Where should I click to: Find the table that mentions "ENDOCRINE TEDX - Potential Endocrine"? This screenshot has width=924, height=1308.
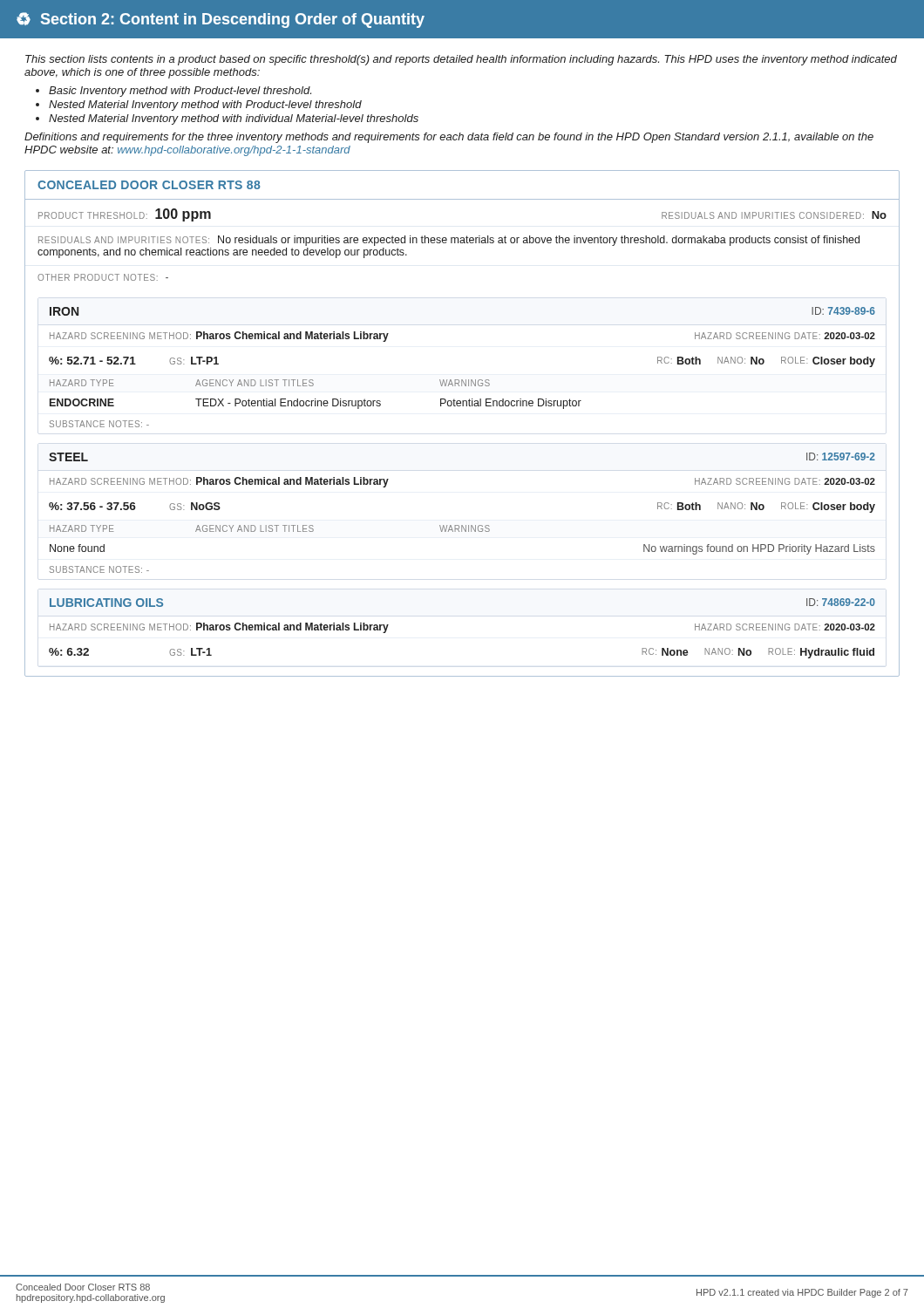tap(462, 403)
